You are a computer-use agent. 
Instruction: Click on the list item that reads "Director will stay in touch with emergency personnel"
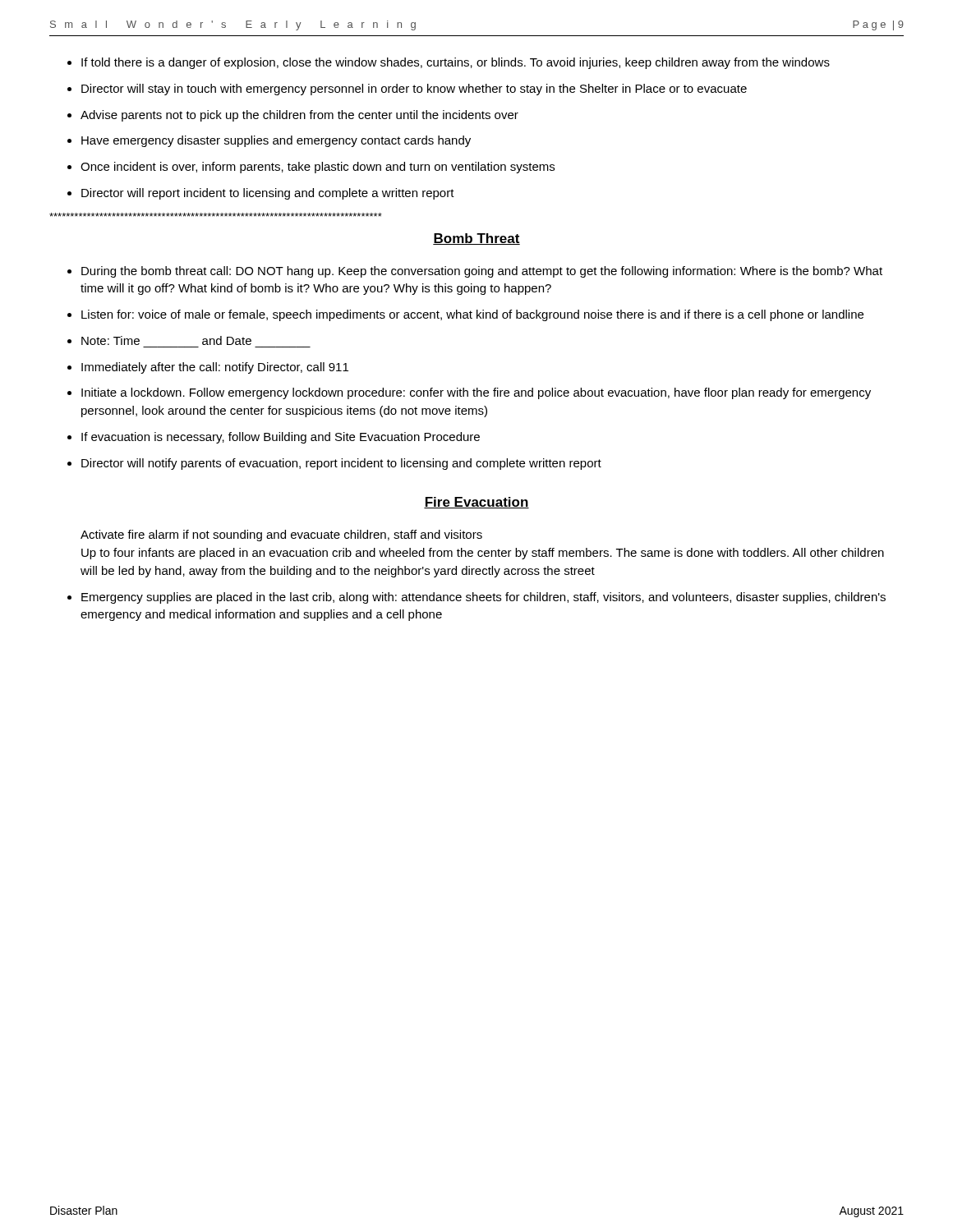(x=414, y=88)
